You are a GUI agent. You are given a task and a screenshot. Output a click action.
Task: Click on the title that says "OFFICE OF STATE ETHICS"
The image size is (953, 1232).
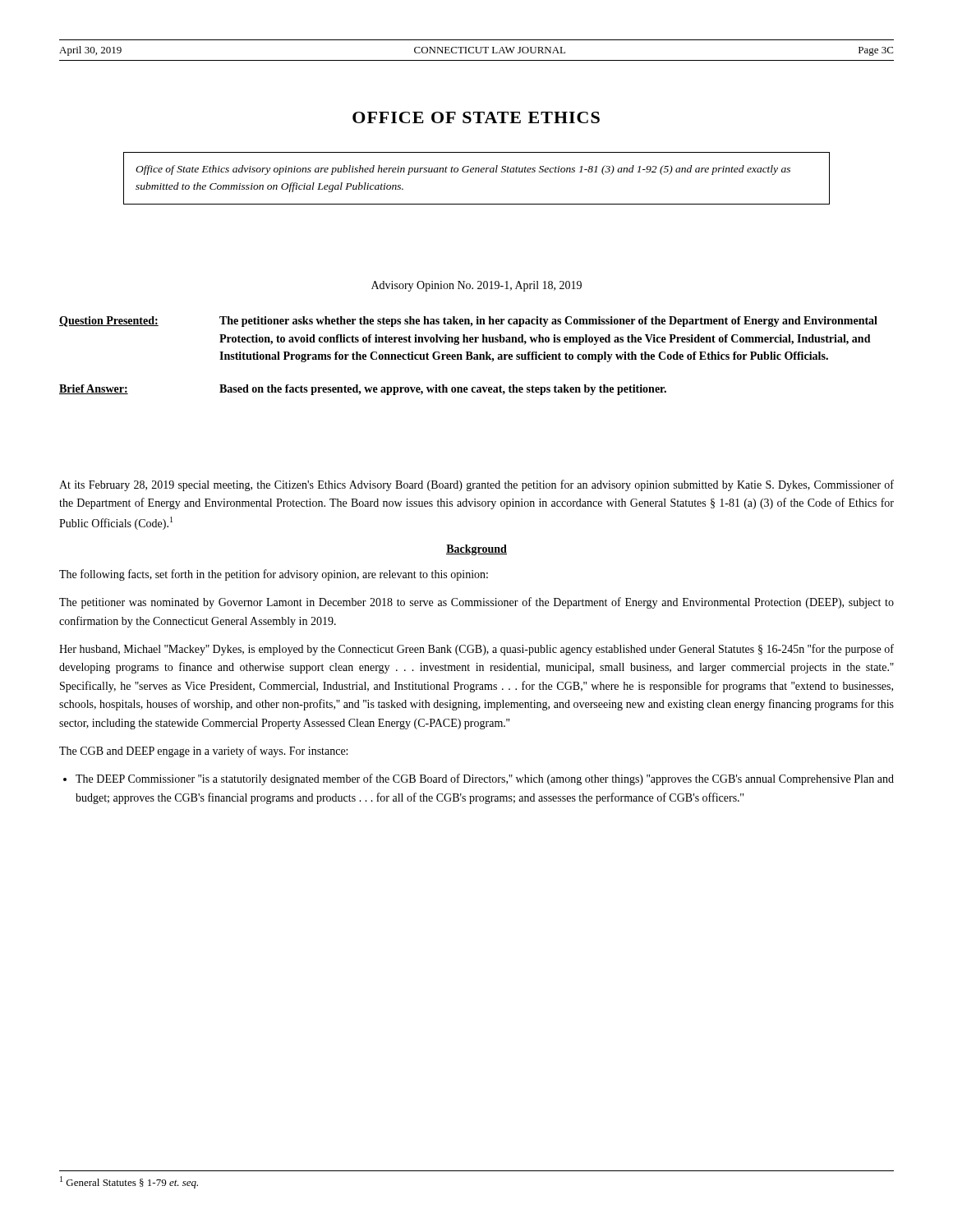[476, 117]
